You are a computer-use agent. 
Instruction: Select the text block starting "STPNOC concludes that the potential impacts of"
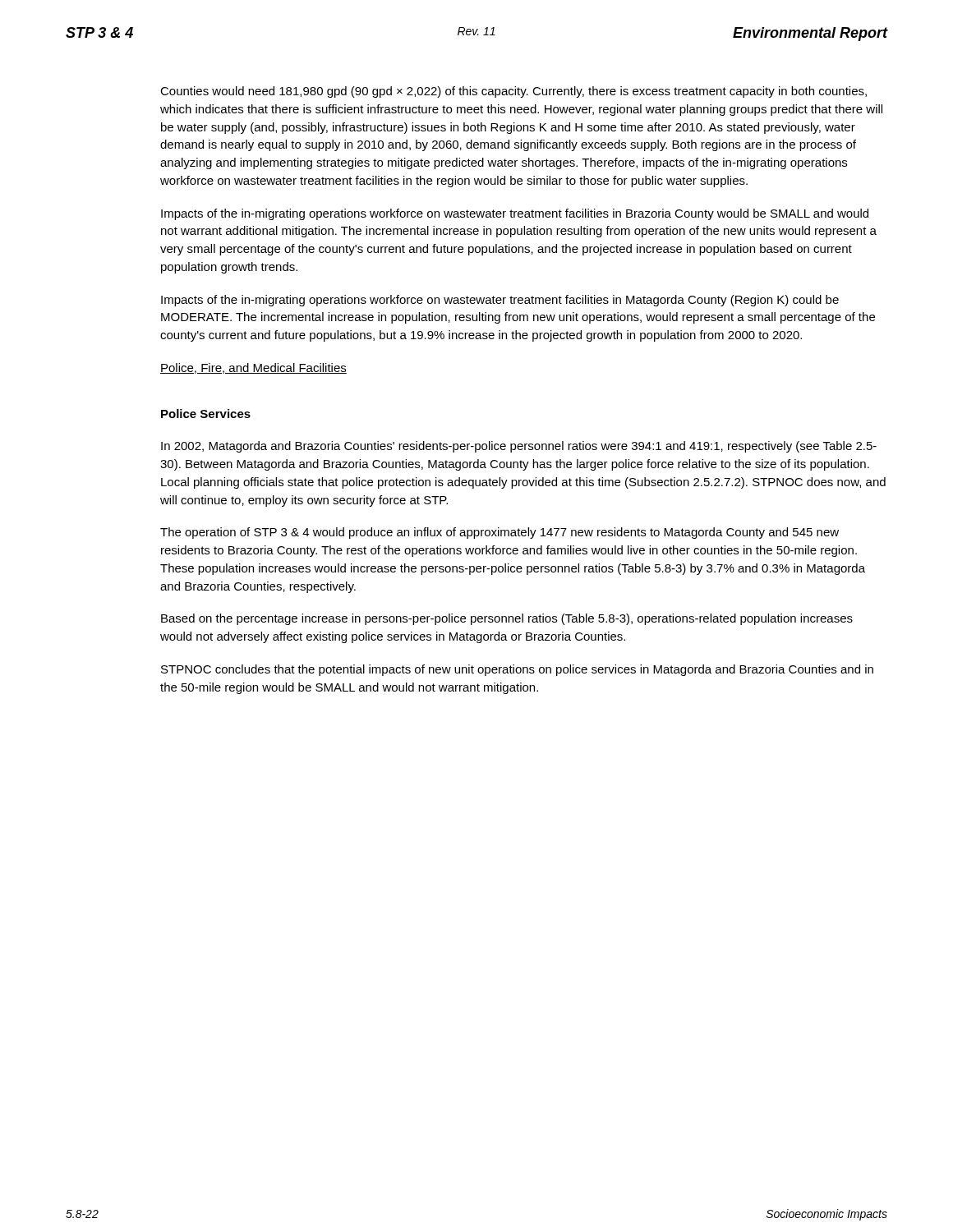[517, 678]
